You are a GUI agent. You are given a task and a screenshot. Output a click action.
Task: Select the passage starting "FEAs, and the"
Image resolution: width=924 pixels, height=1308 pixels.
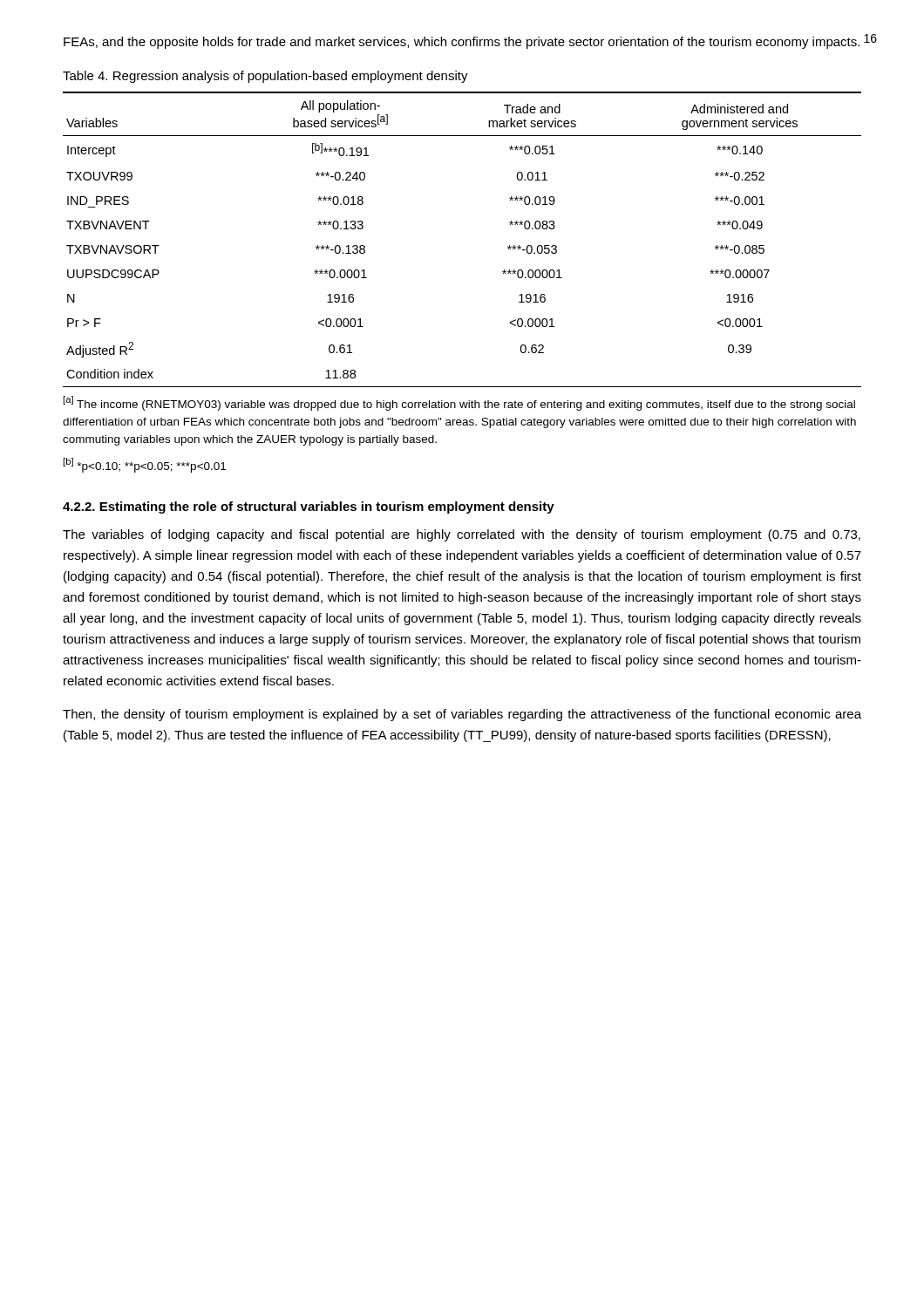pos(462,41)
